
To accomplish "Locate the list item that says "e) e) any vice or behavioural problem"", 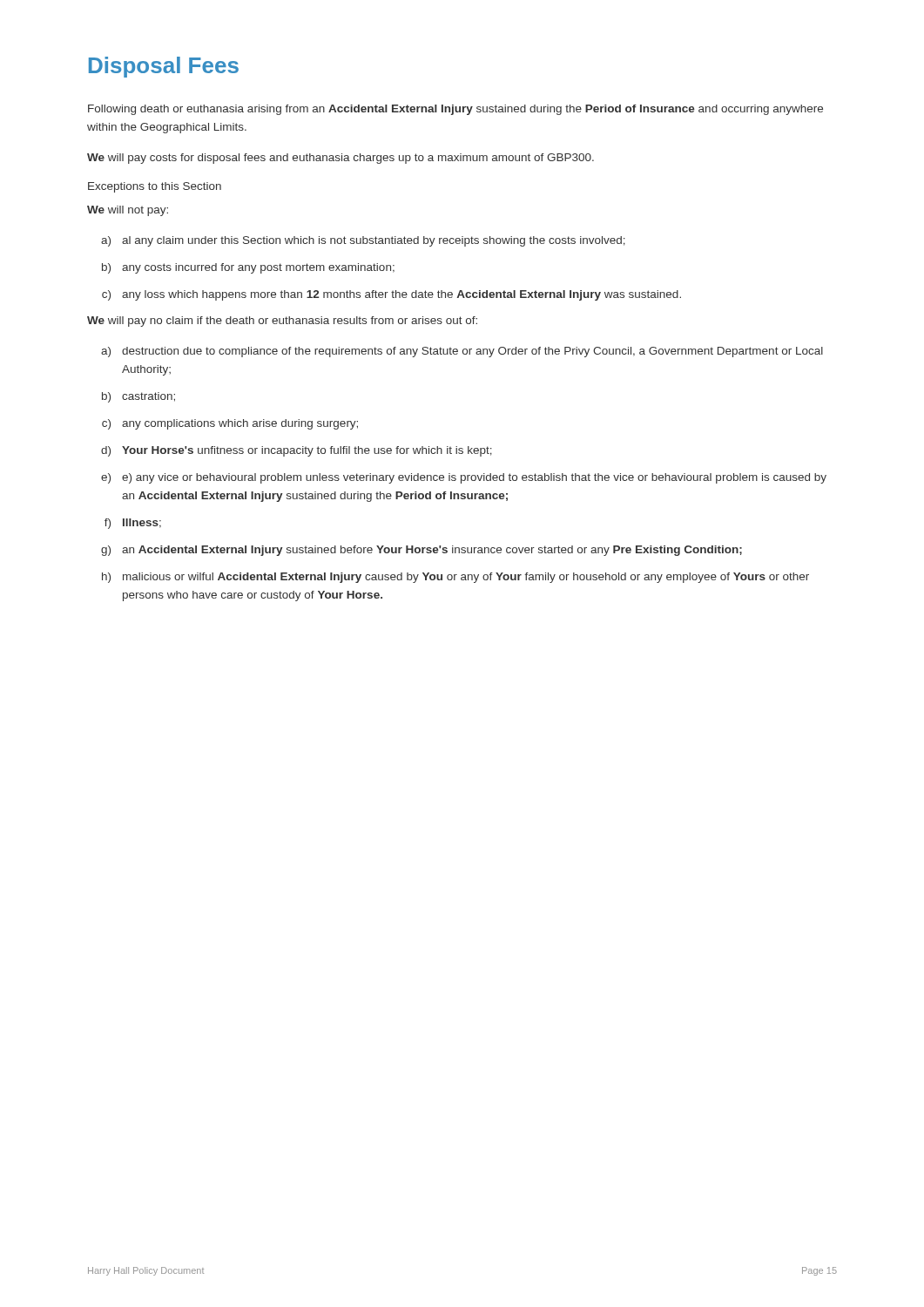I will coord(462,487).
